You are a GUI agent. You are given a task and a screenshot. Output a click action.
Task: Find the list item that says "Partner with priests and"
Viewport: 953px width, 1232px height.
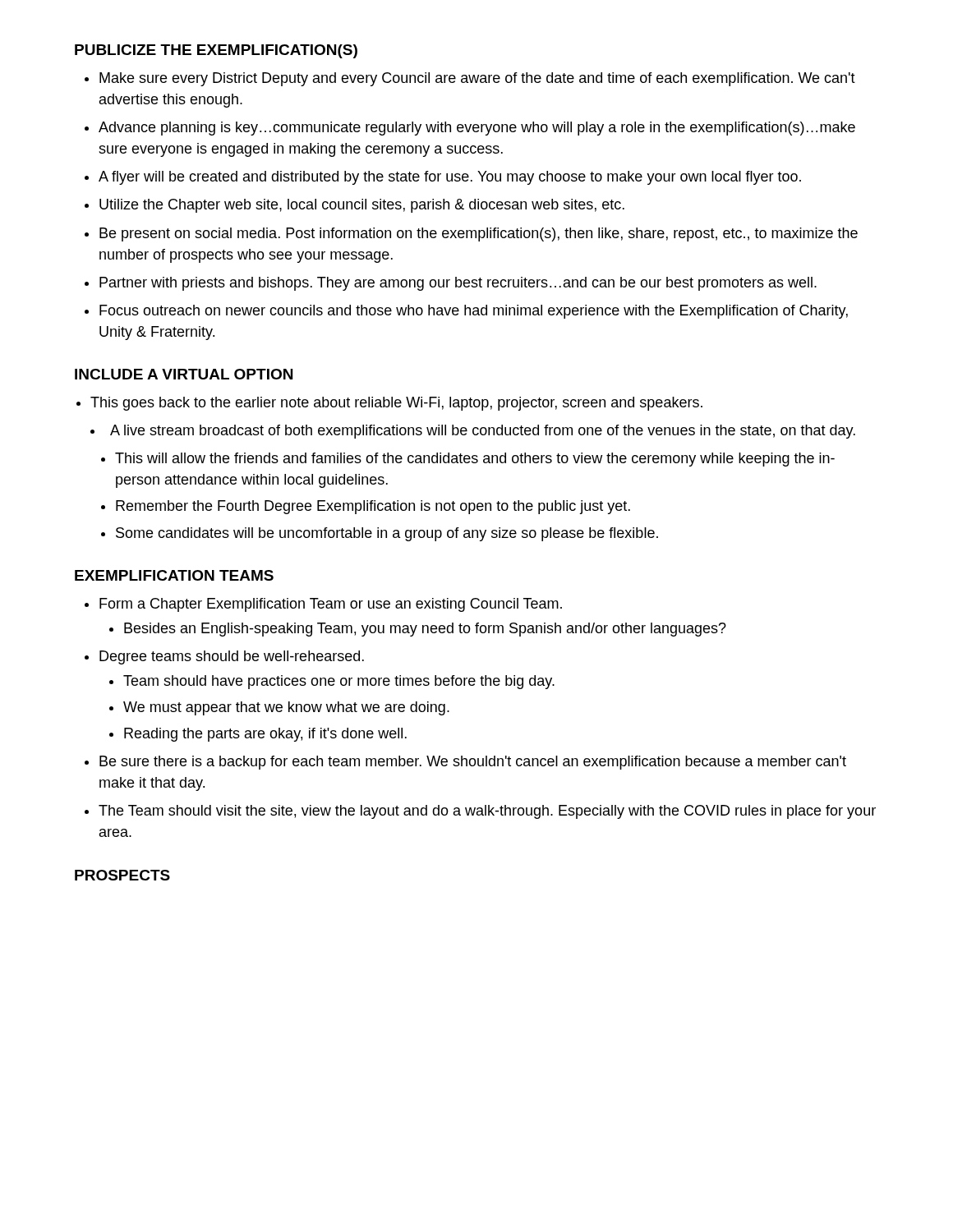pos(489,282)
